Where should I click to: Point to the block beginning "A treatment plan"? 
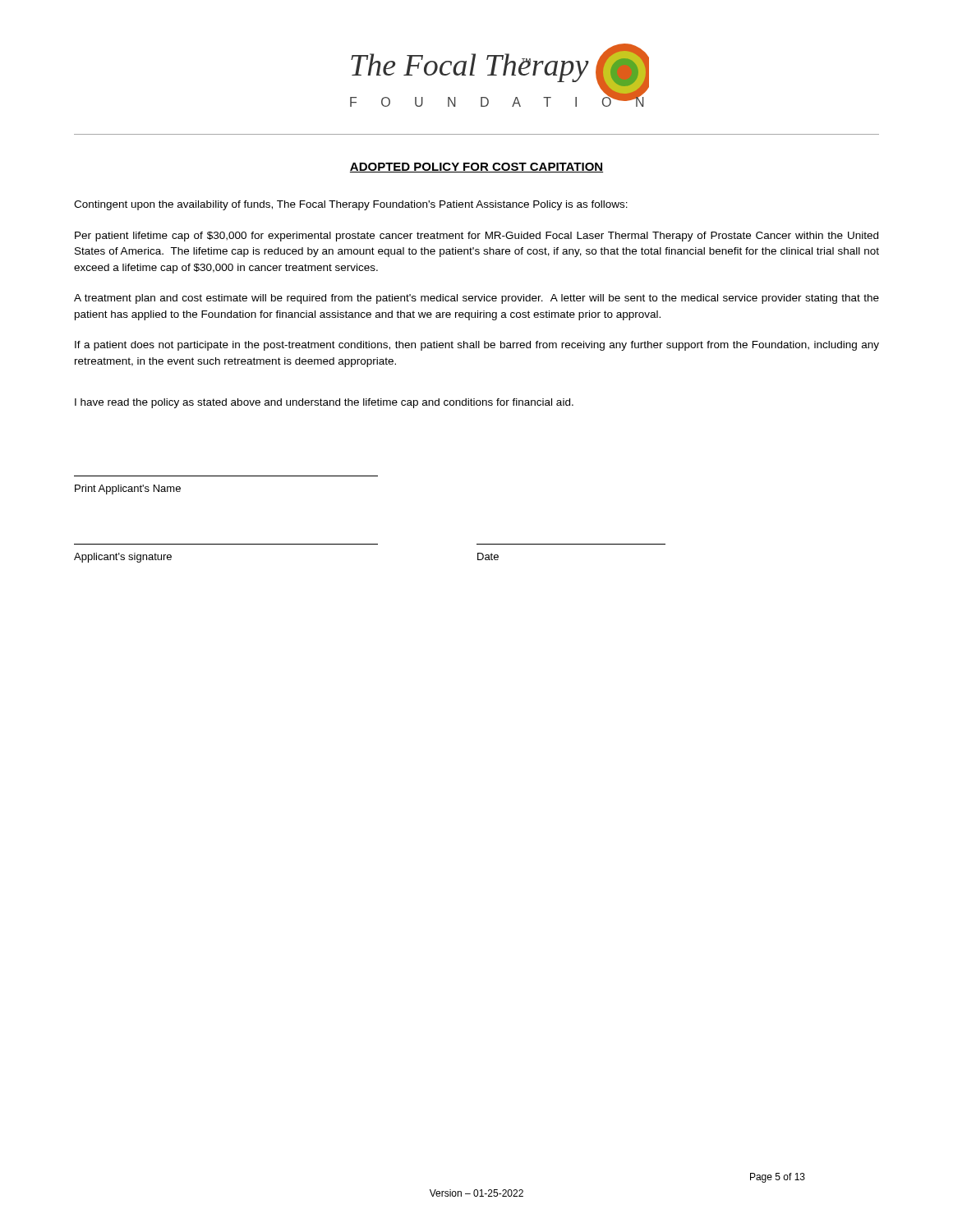[x=476, y=306]
